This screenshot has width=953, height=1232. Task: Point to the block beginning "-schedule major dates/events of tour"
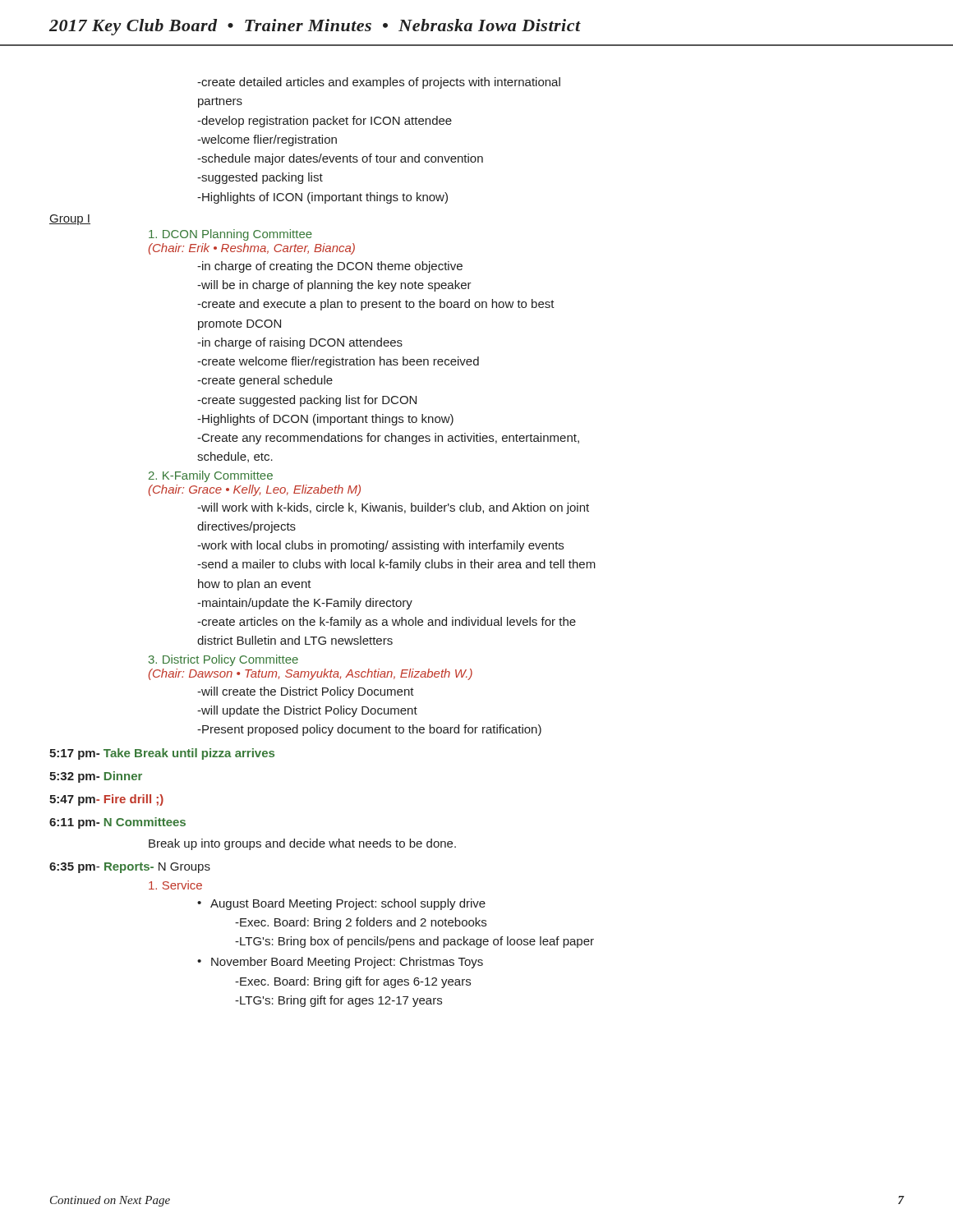(340, 159)
